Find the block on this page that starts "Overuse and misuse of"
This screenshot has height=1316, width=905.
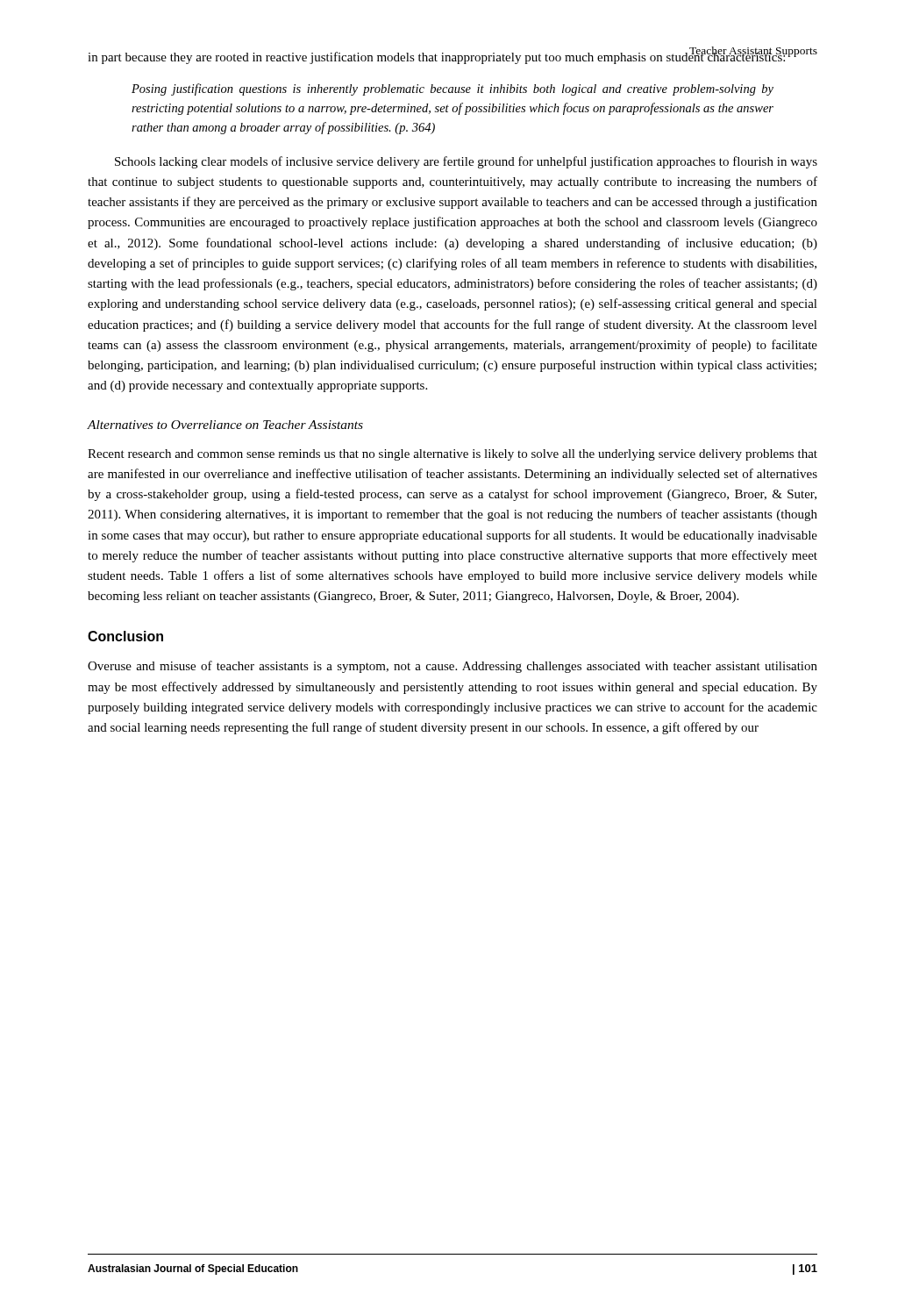(452, 697)
